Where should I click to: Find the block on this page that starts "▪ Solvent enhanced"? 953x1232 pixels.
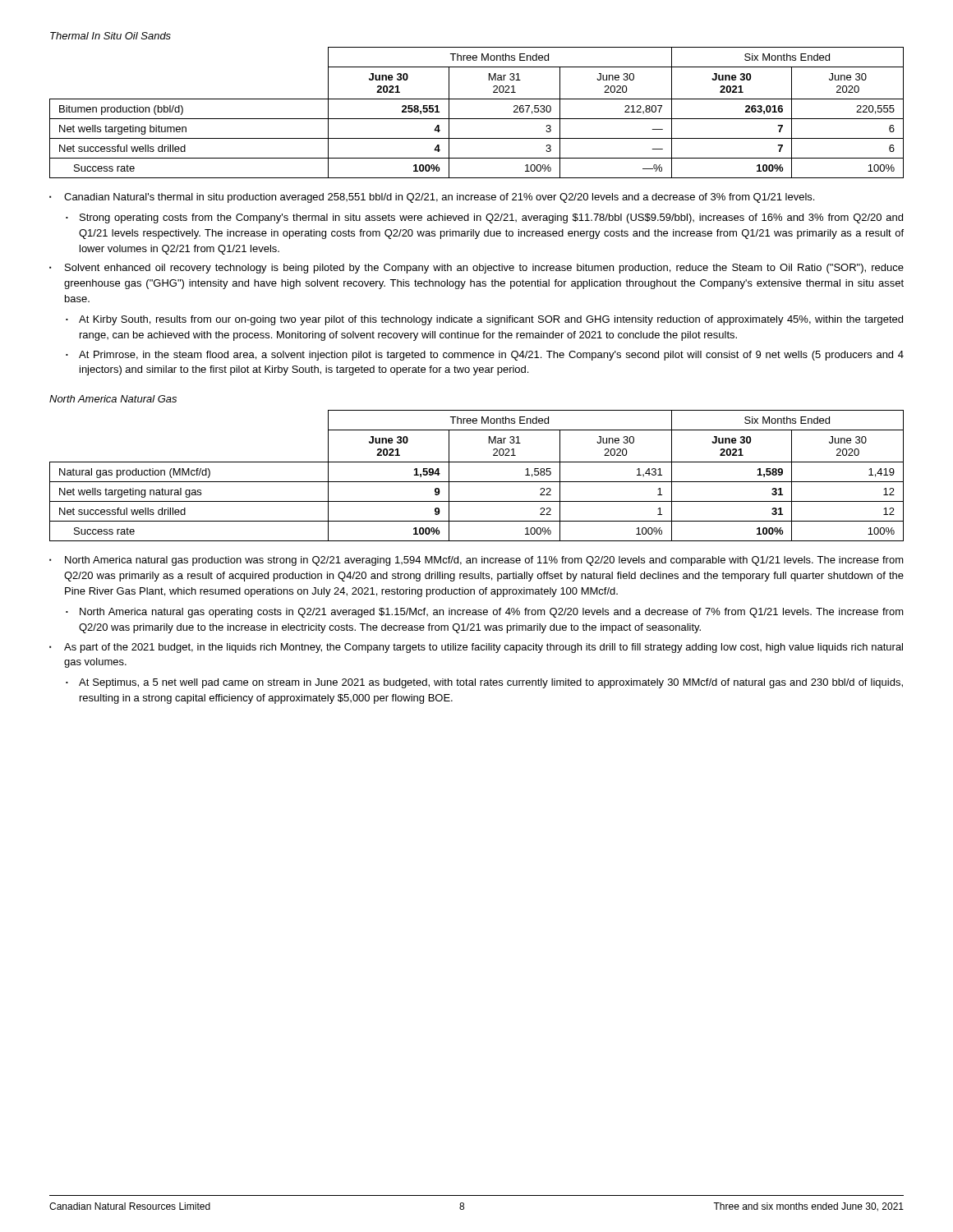point(476,284)
